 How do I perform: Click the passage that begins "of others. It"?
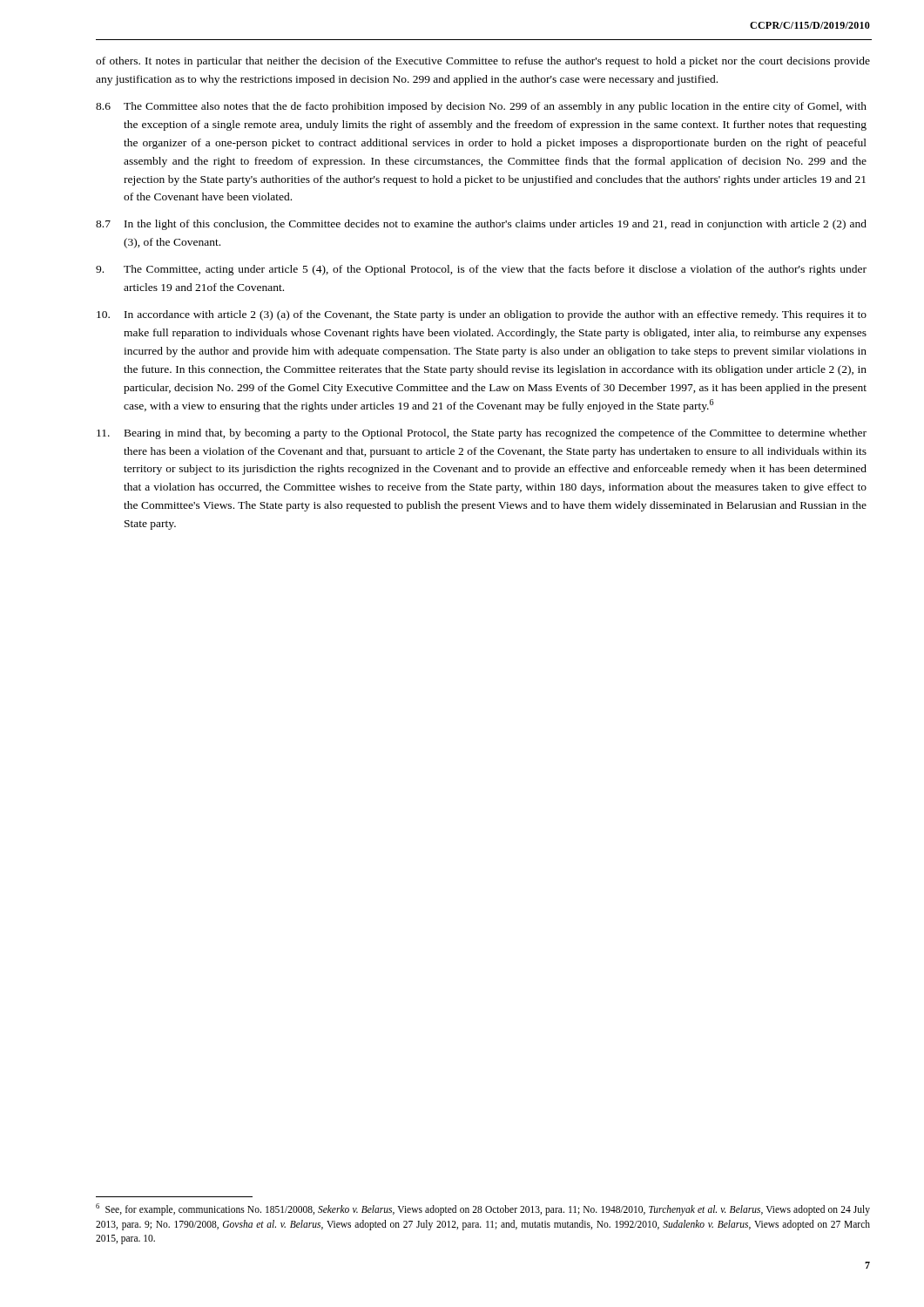pos(483,70)
